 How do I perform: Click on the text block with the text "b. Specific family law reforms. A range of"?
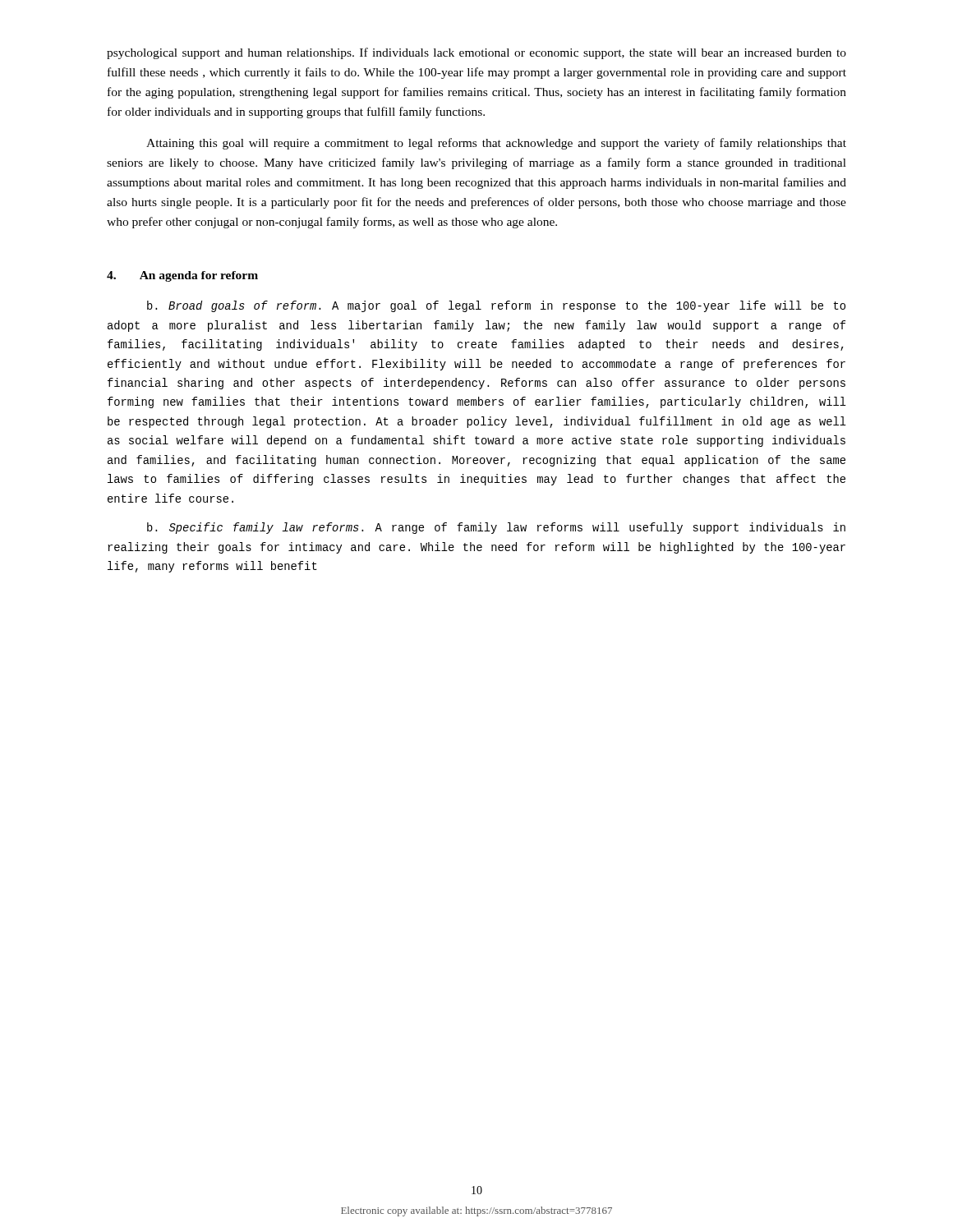pos(476,548)
